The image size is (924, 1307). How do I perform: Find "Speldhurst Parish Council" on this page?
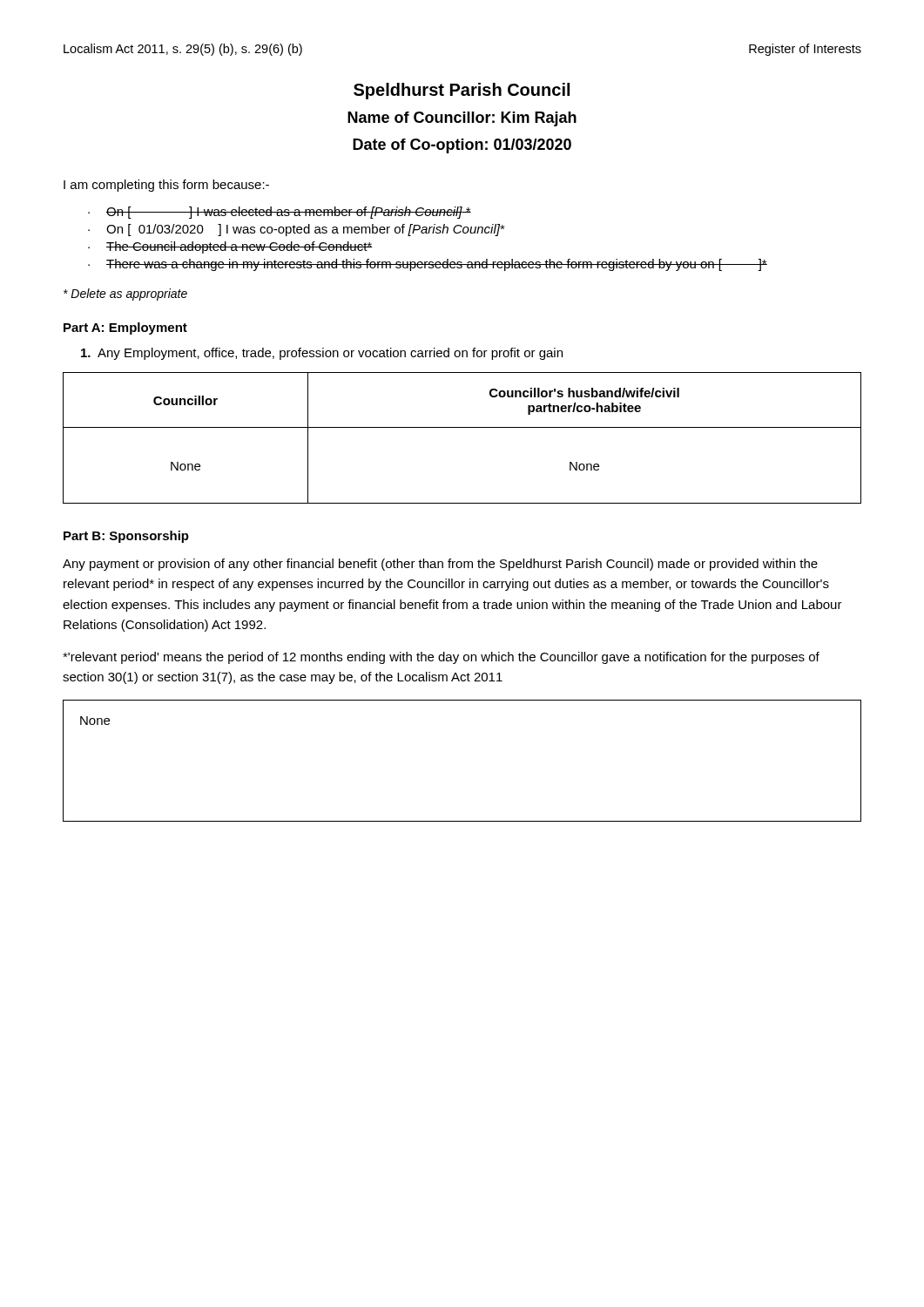[462, 90]
